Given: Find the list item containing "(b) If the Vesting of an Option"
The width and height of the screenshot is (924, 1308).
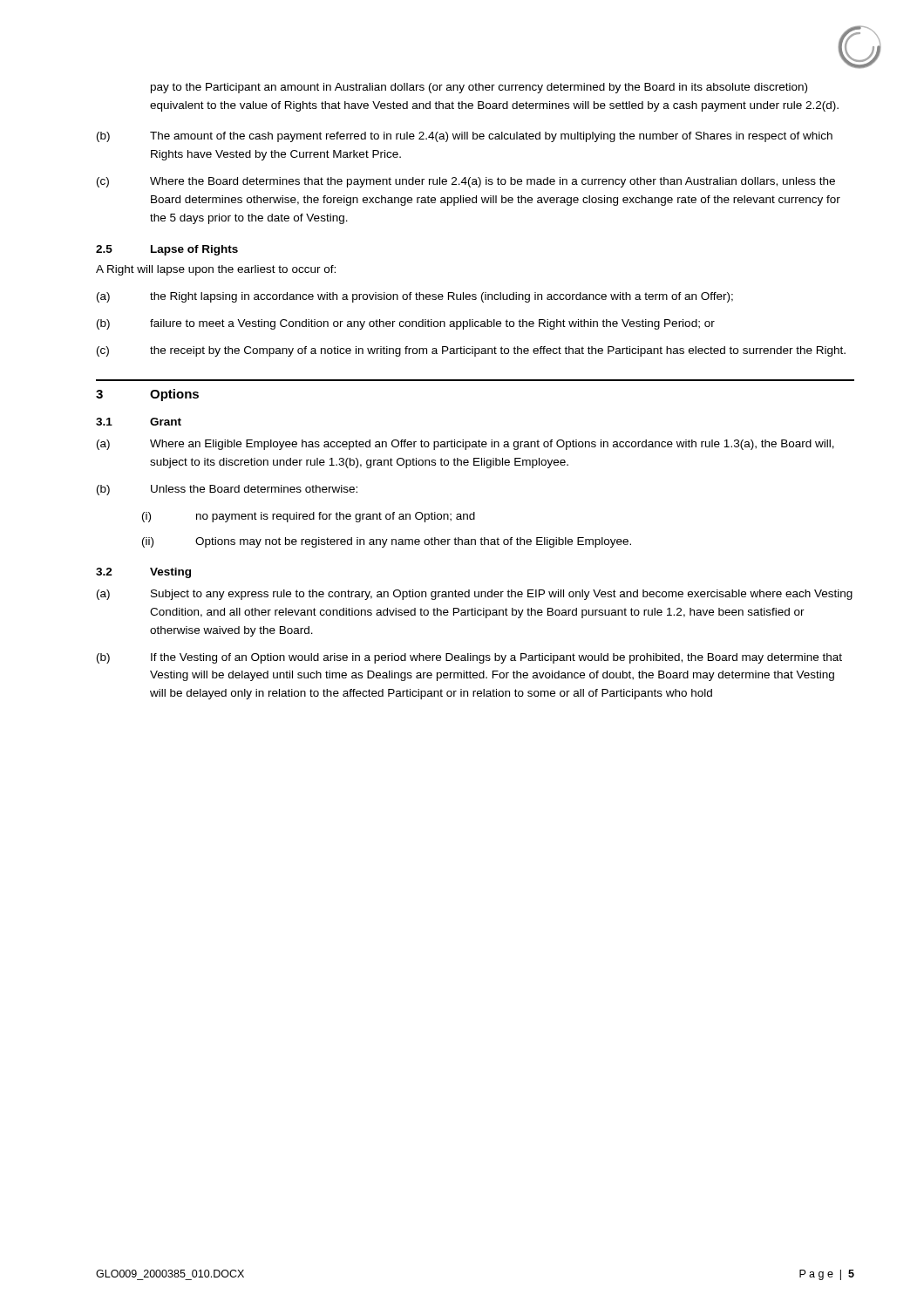Looking at the screenshot, I should coord(475,676).
